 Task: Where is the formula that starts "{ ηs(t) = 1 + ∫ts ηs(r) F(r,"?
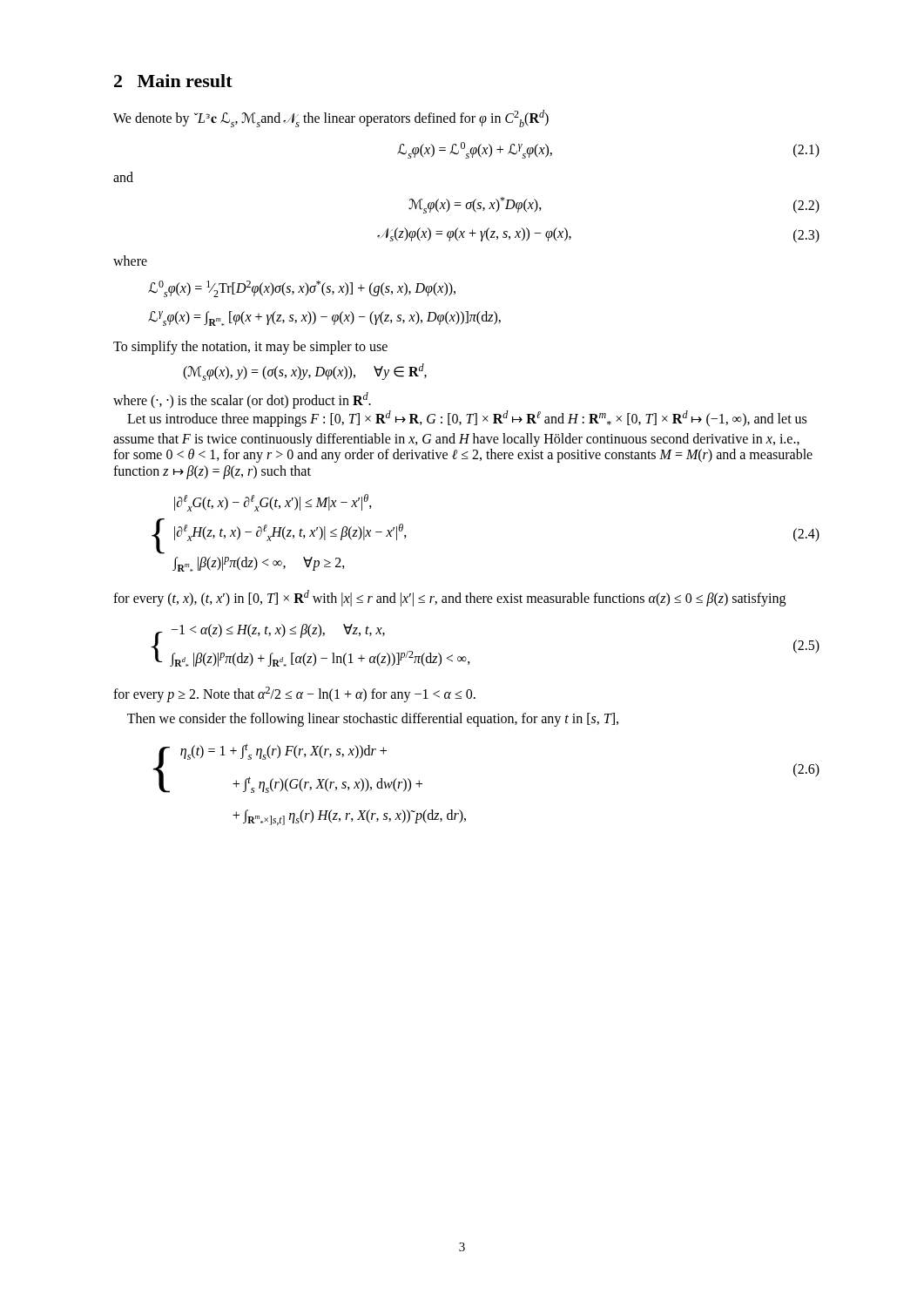tap(297, 758)
